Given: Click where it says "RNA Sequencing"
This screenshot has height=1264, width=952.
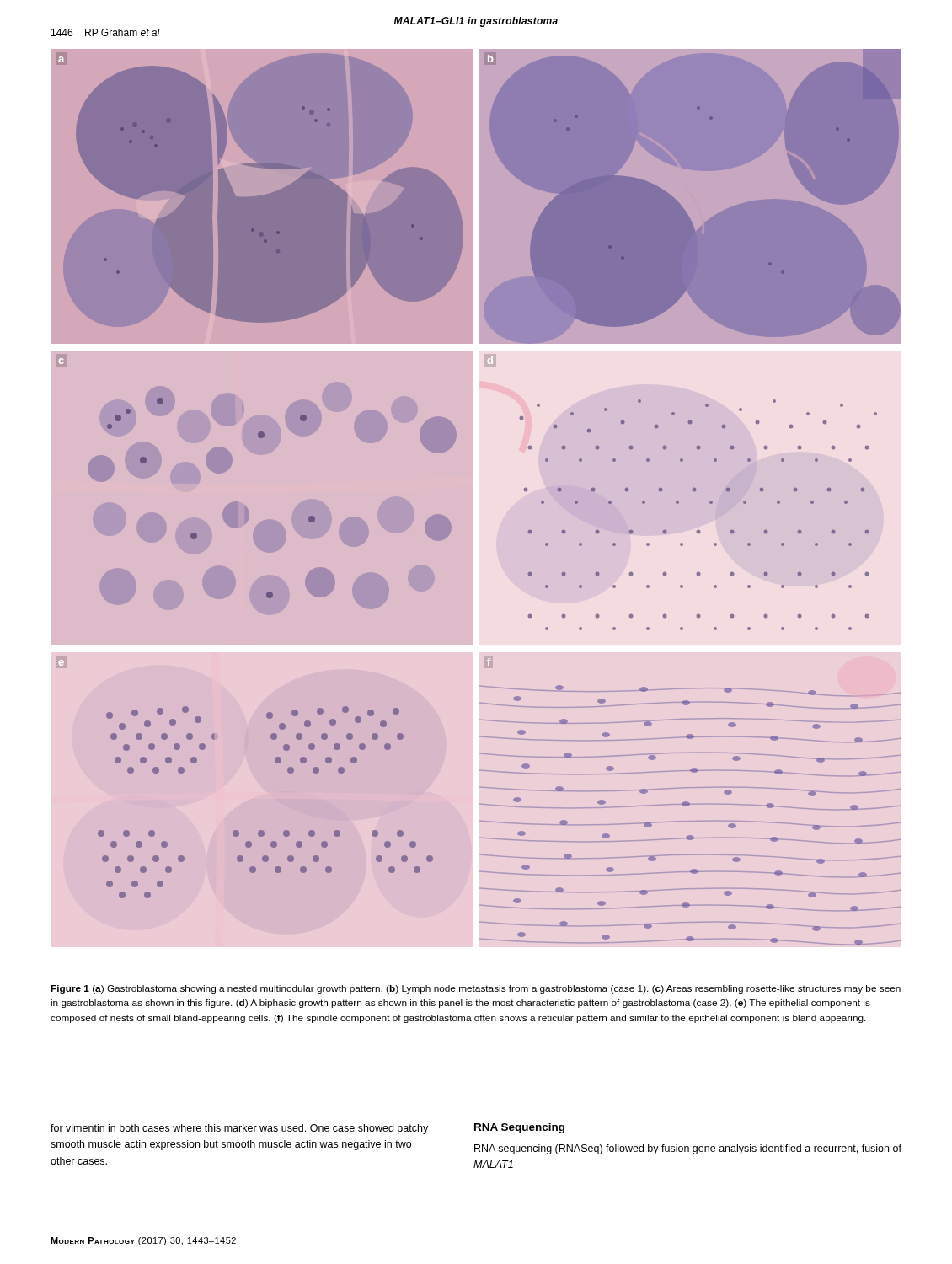Looking at the screenshot, I should click(519, 1127).
